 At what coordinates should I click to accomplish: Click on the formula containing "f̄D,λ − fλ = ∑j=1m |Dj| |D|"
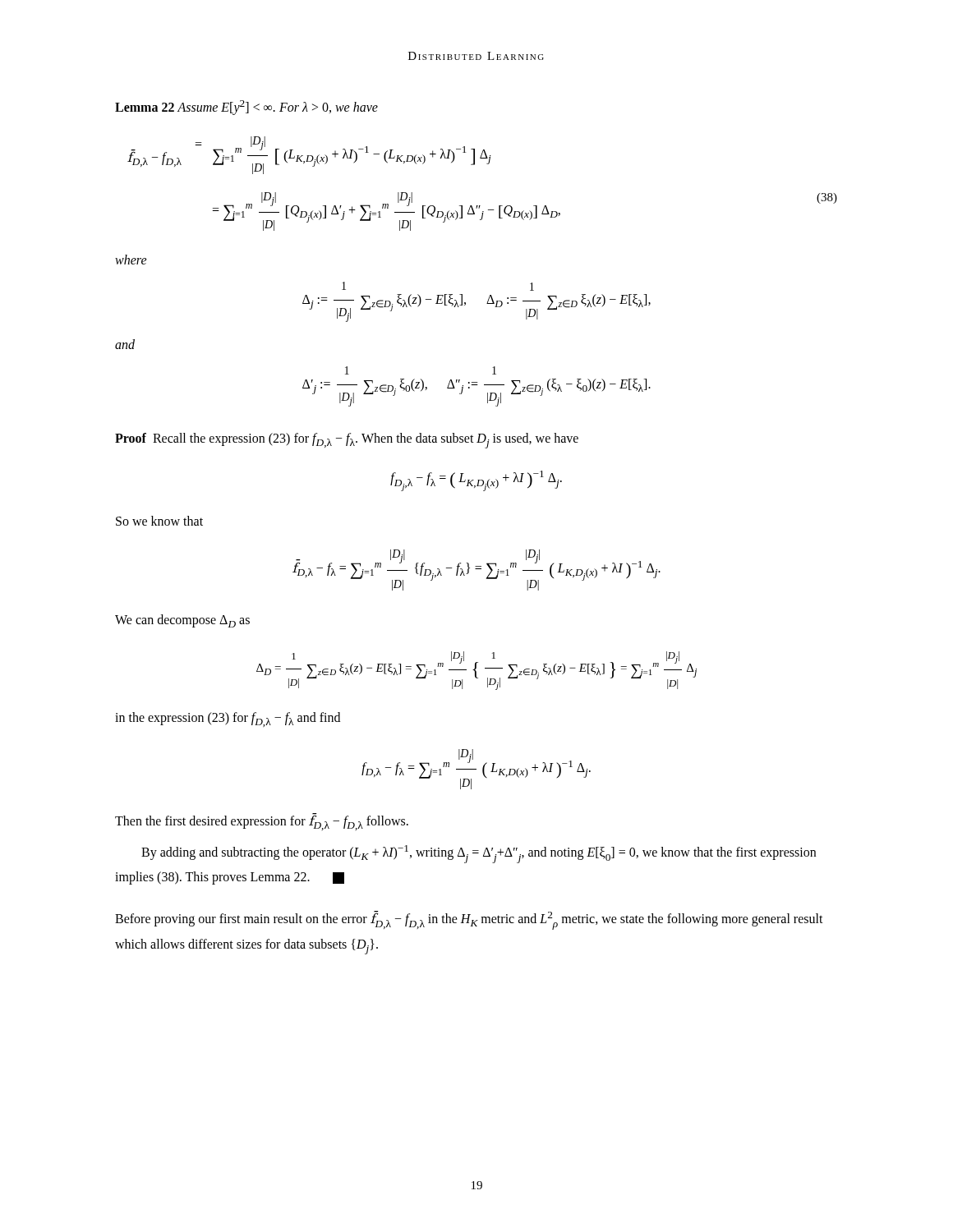pos(476,569)
